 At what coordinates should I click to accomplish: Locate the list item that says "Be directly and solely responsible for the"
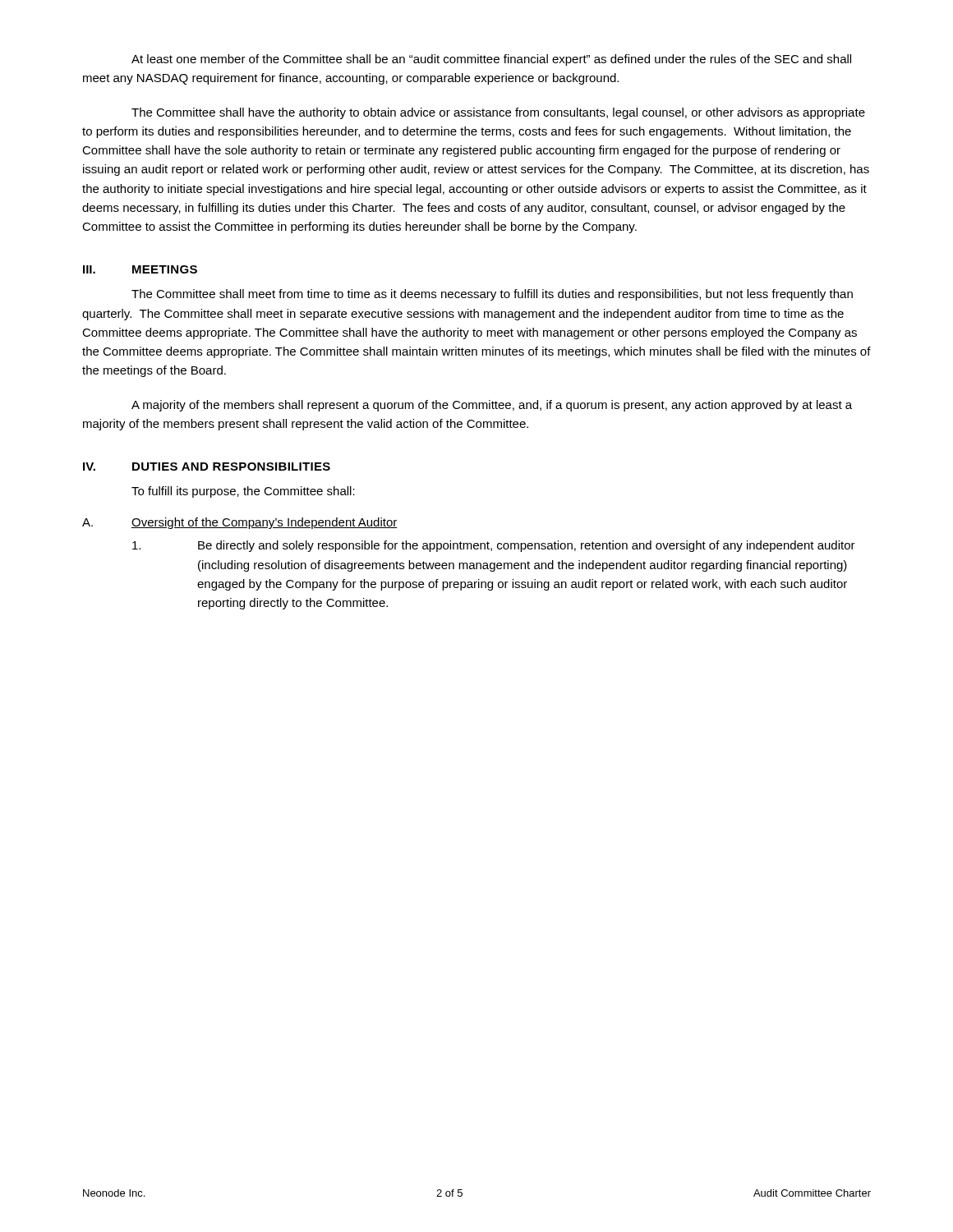click(476, 574)
